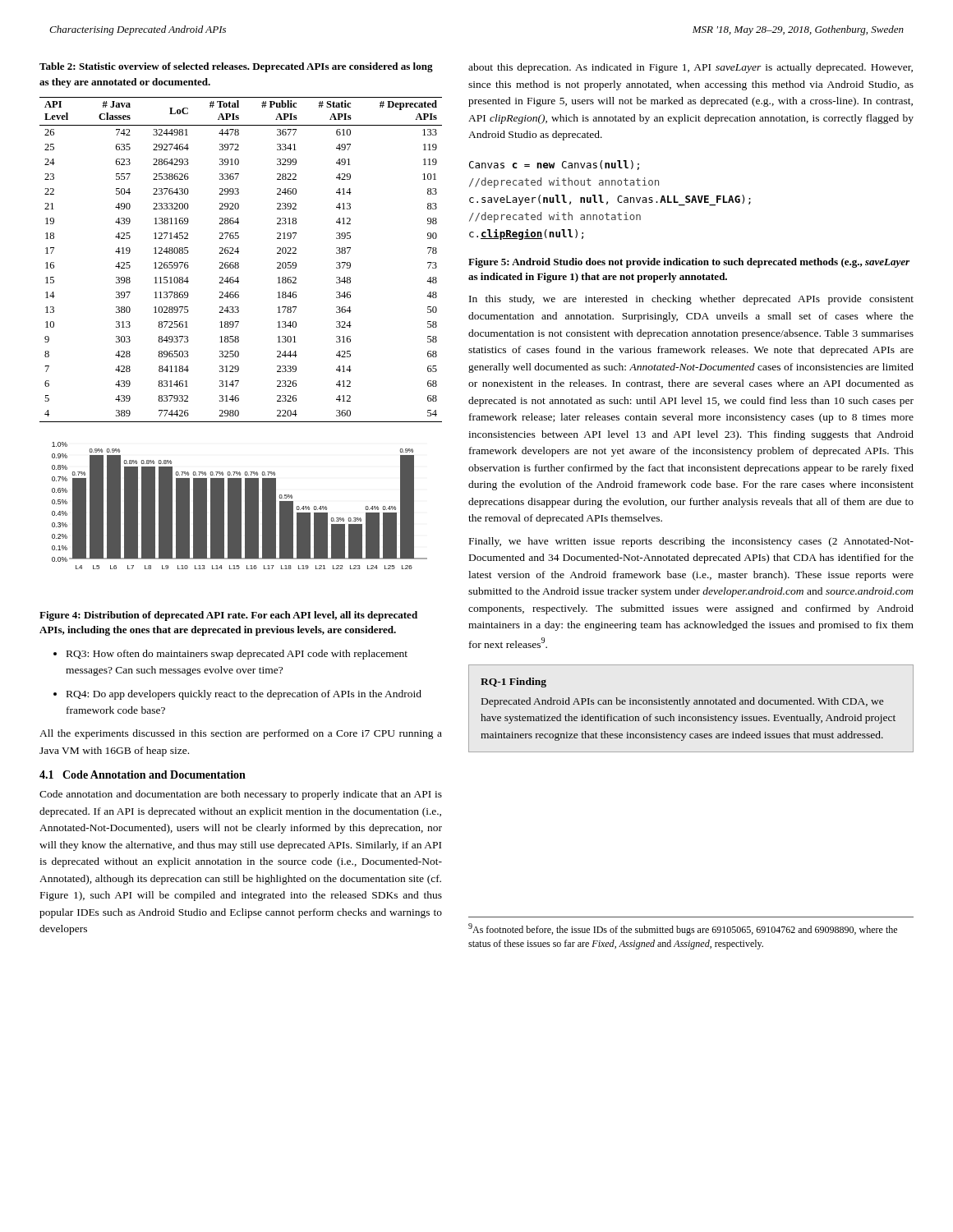The image size is (953, 1232).
Task: Click on the region starting "RQ-1 Finding Deprecated Android"
Action: (x=691, y=707)
